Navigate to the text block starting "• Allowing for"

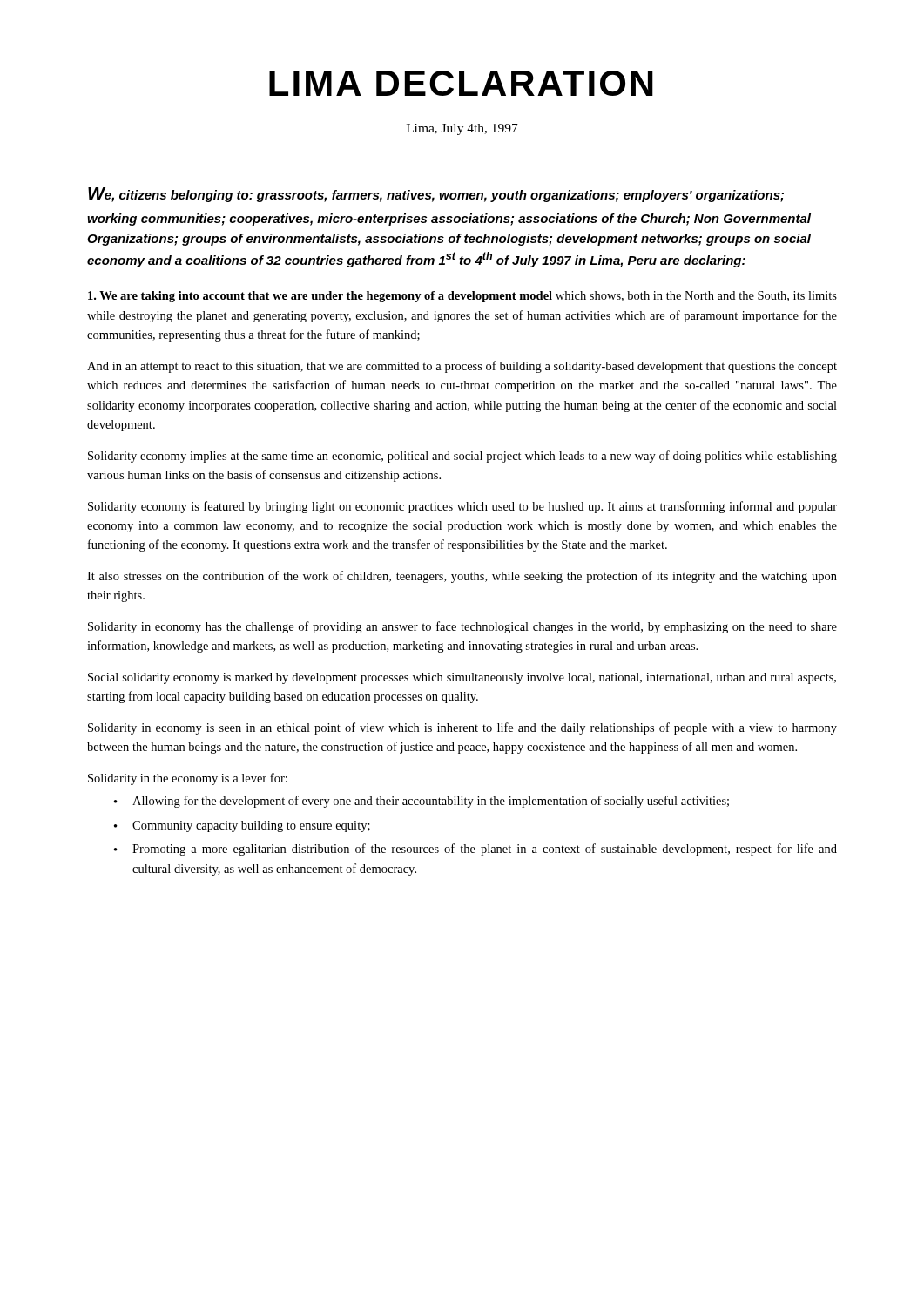pyautogui.click(x=475, y=802)
